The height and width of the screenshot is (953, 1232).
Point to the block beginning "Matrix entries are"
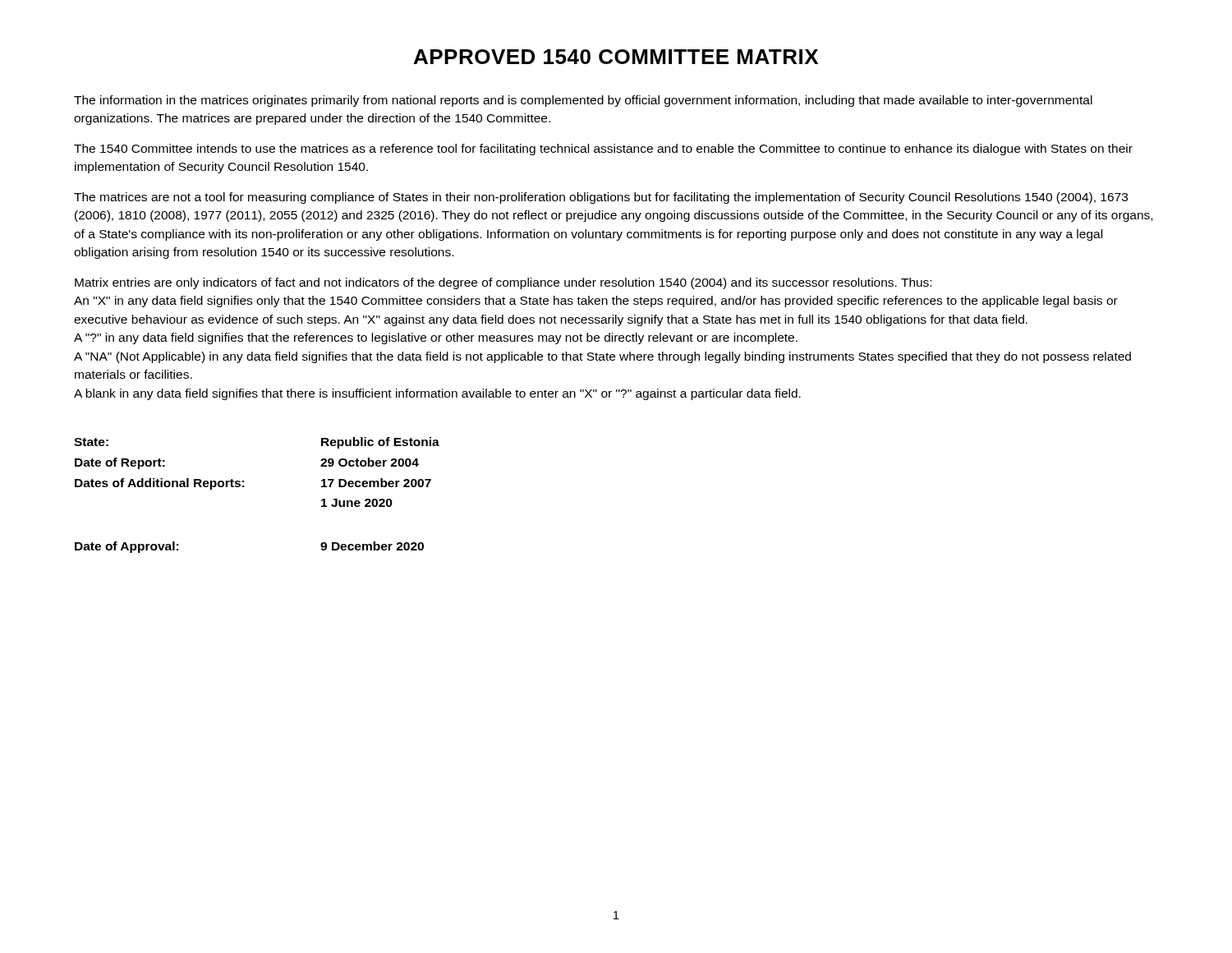(x=603, y=337)
